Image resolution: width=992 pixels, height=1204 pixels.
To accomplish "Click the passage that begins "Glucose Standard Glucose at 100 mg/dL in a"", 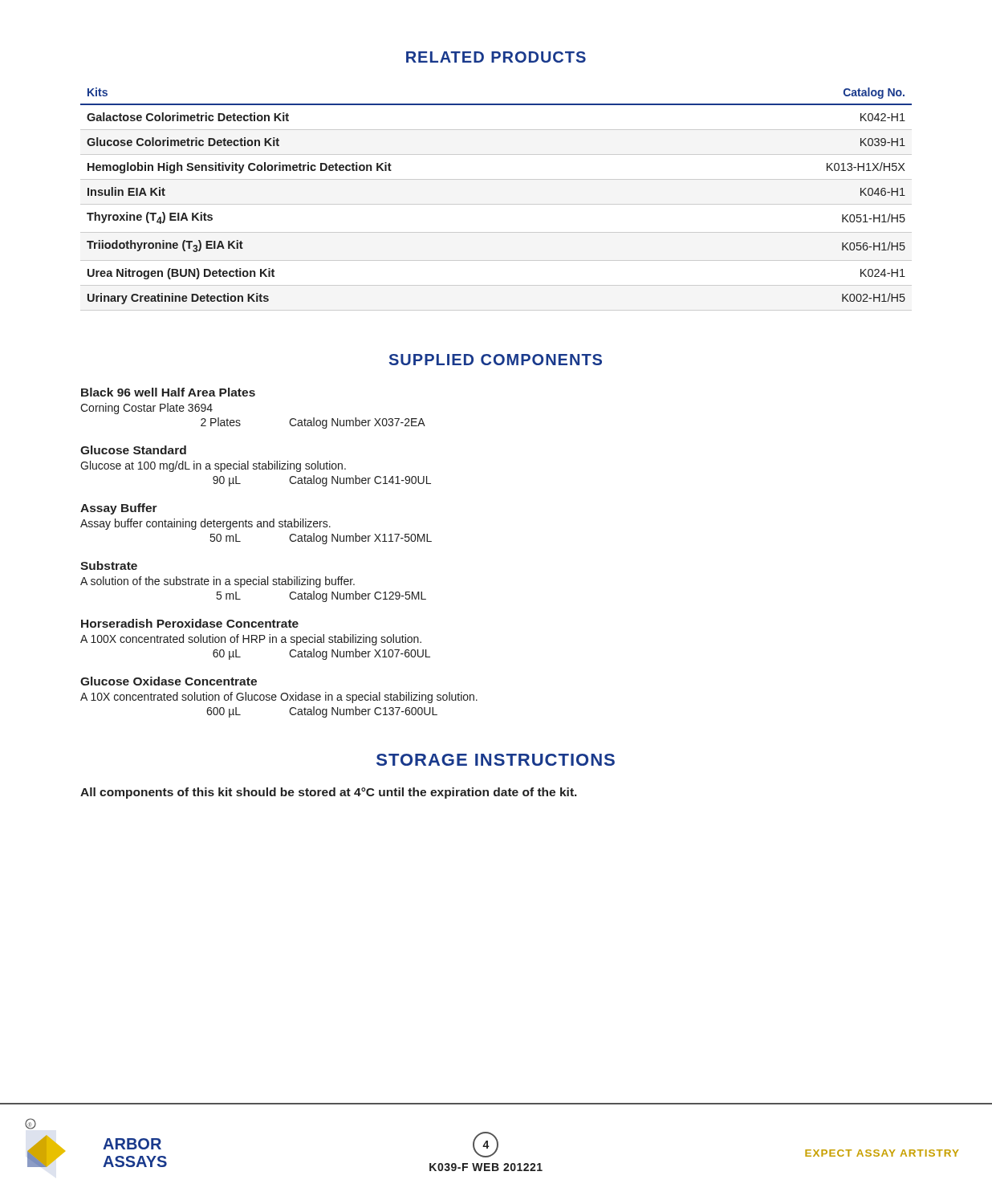I will 133,450.
